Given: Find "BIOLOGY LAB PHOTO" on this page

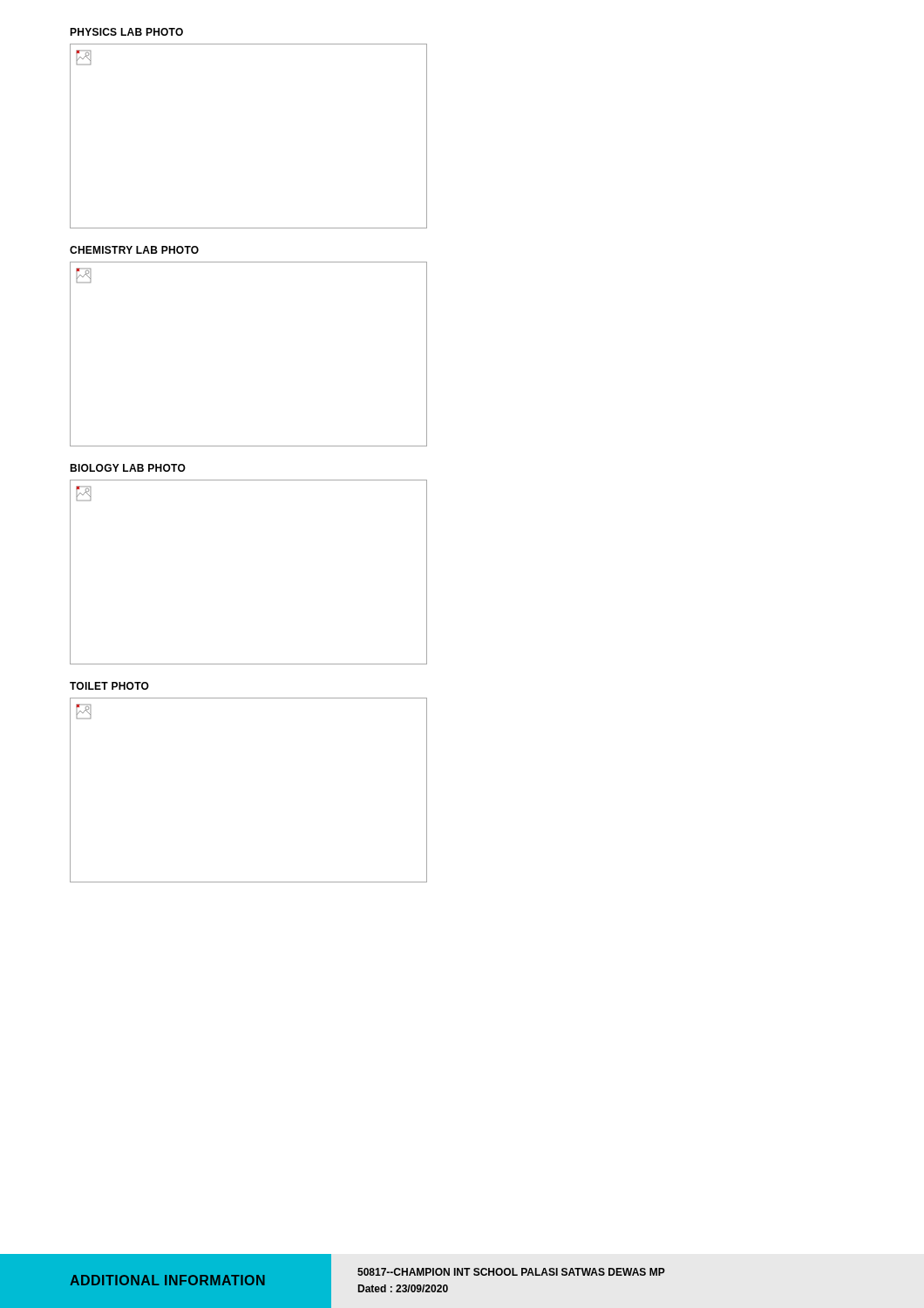Looking at the screenshot, I should (x=128, y=468).
